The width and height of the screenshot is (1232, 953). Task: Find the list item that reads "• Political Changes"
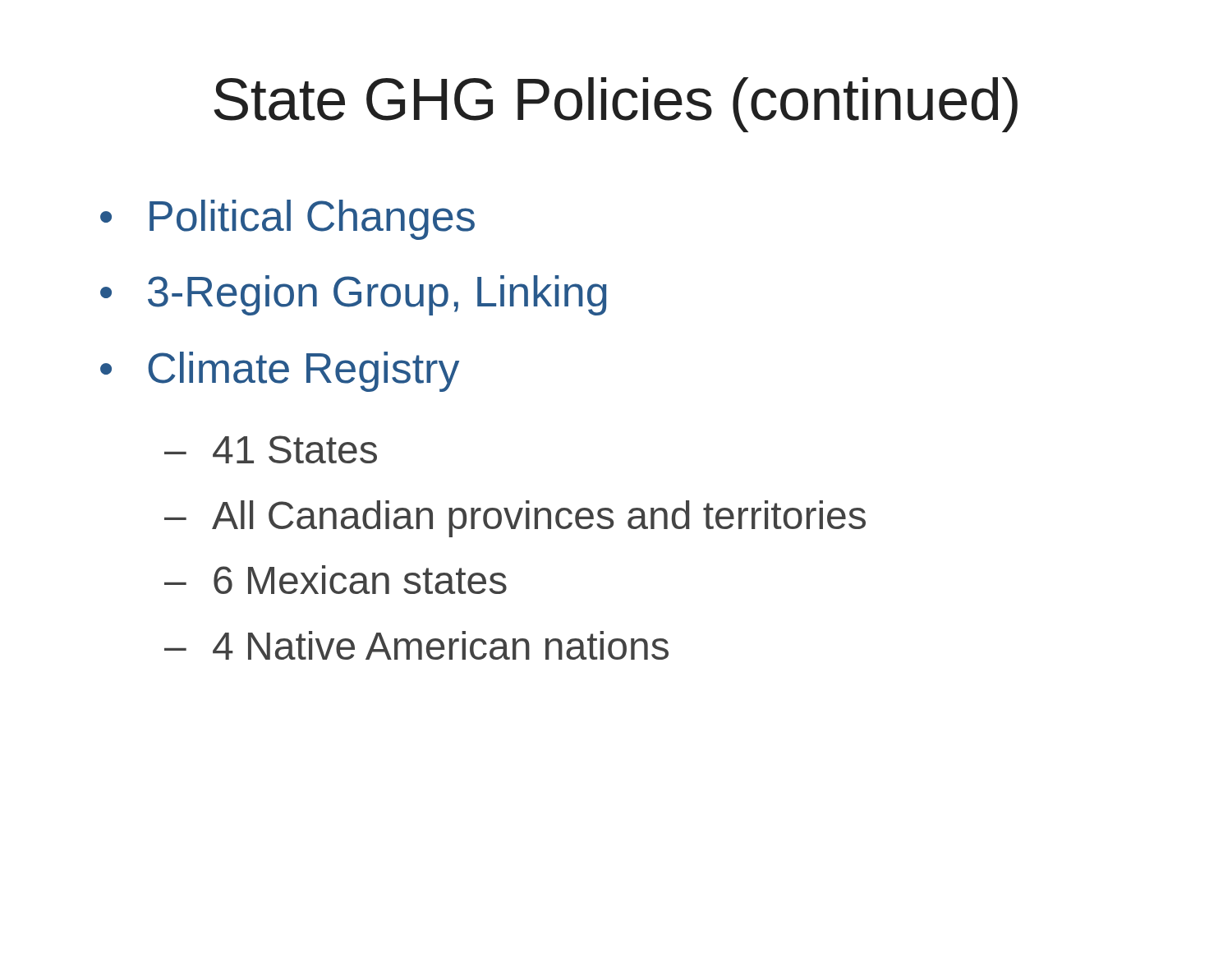point(287,216)
